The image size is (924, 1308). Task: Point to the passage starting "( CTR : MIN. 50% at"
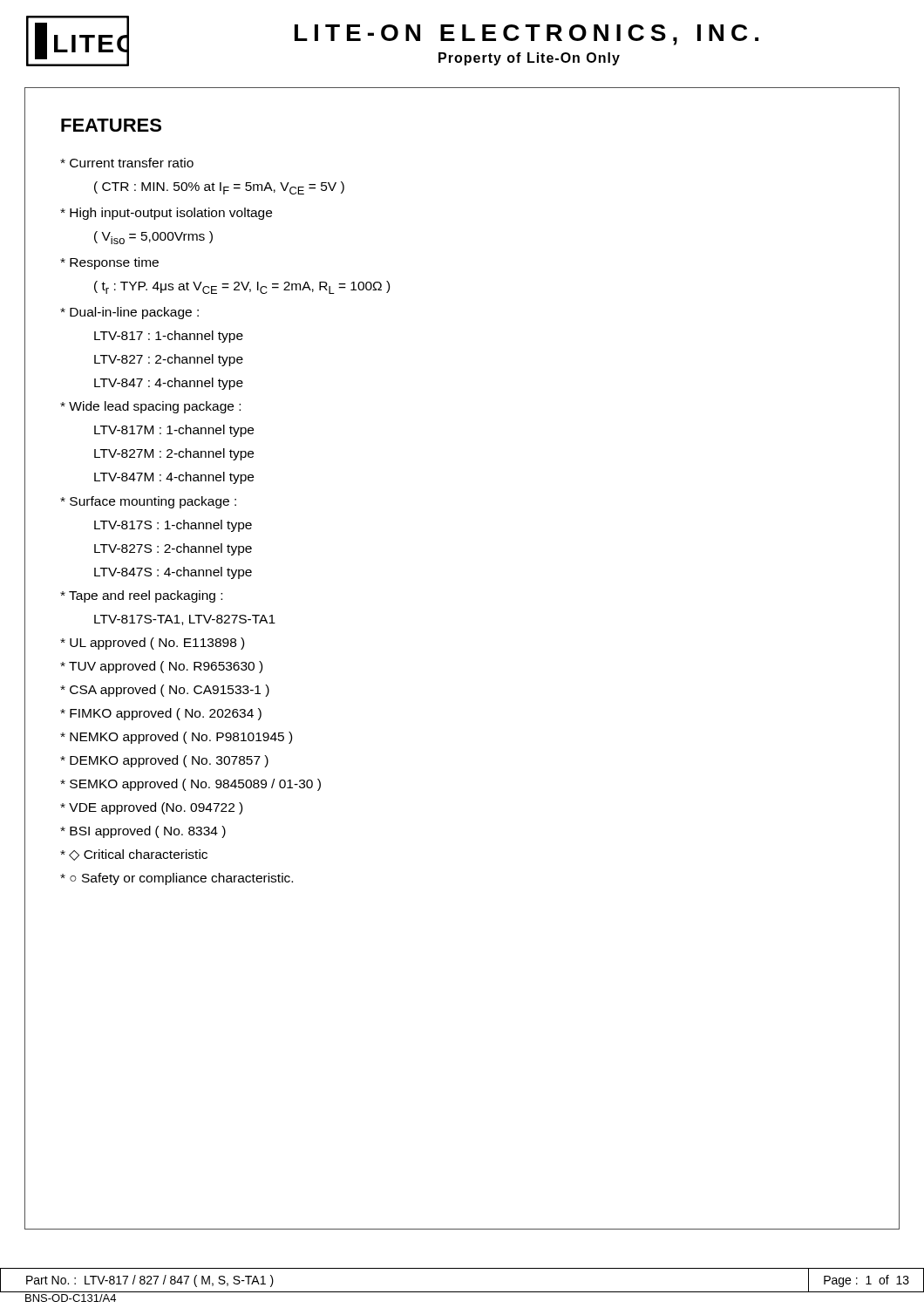(x=219, y=188)
